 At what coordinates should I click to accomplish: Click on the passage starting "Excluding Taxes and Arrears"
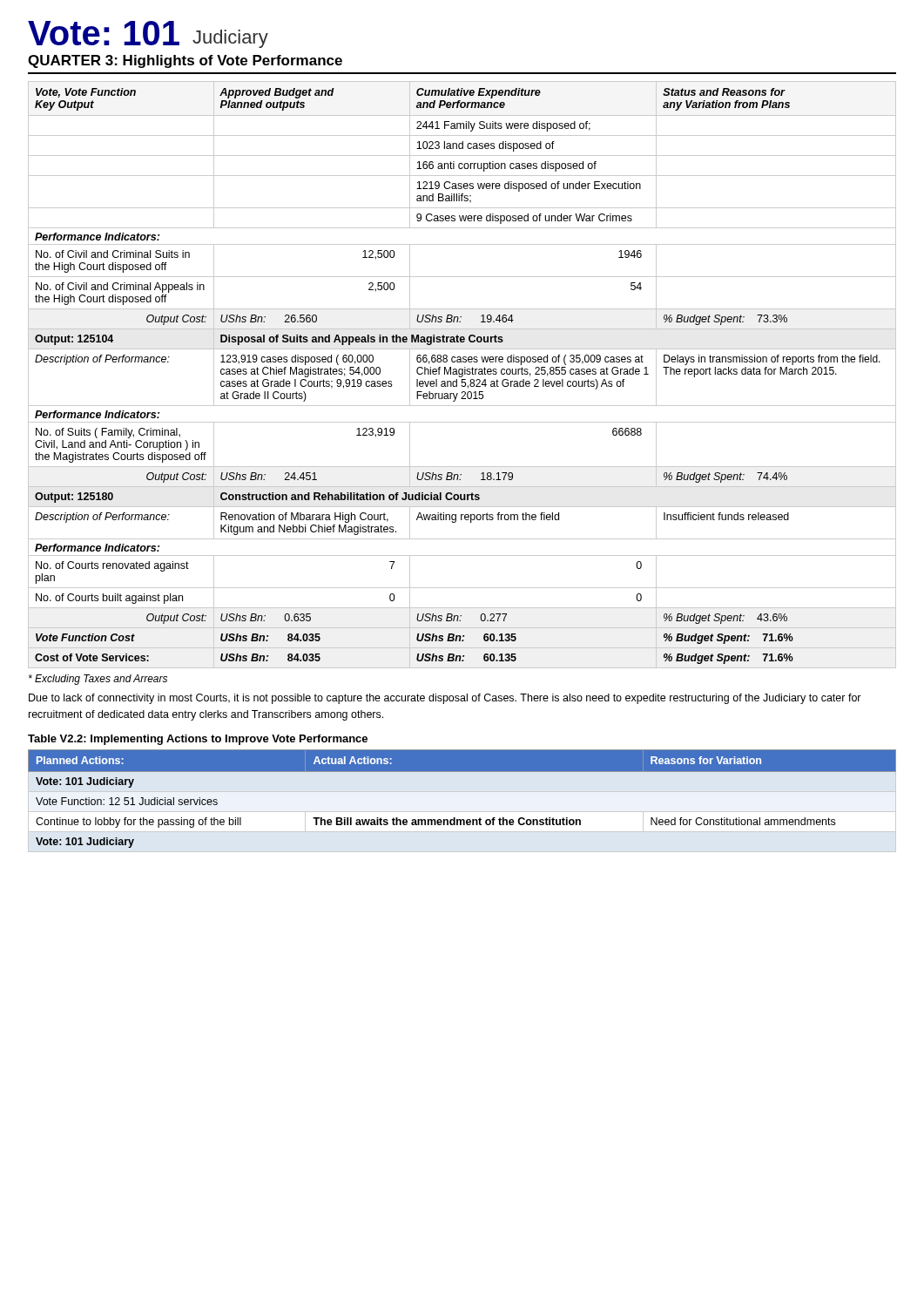(98, 679)
